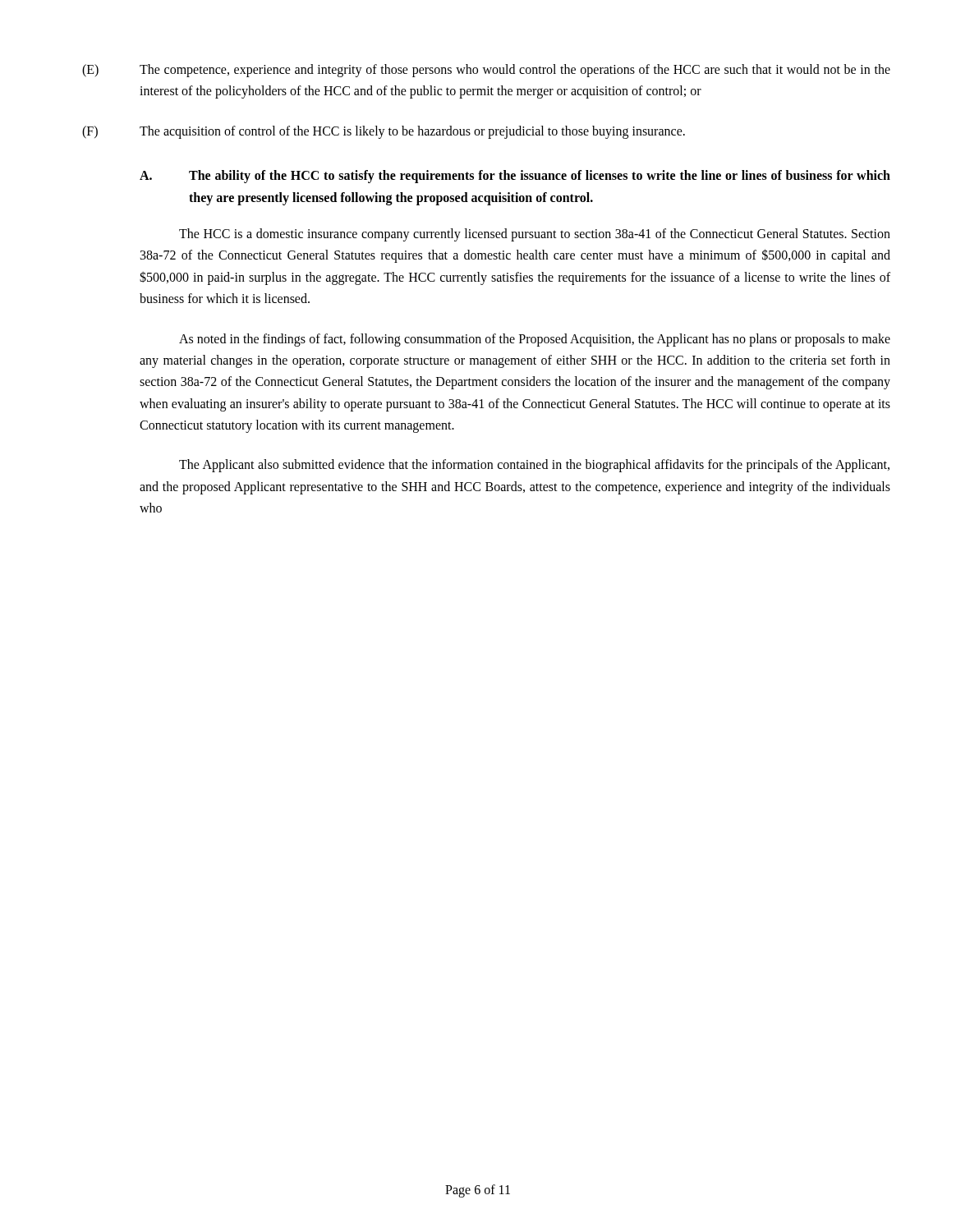Select the list item that reads "(E) The competence, experience and"
This screenshot has width=956, height=1232.
(x=486, y=81)
